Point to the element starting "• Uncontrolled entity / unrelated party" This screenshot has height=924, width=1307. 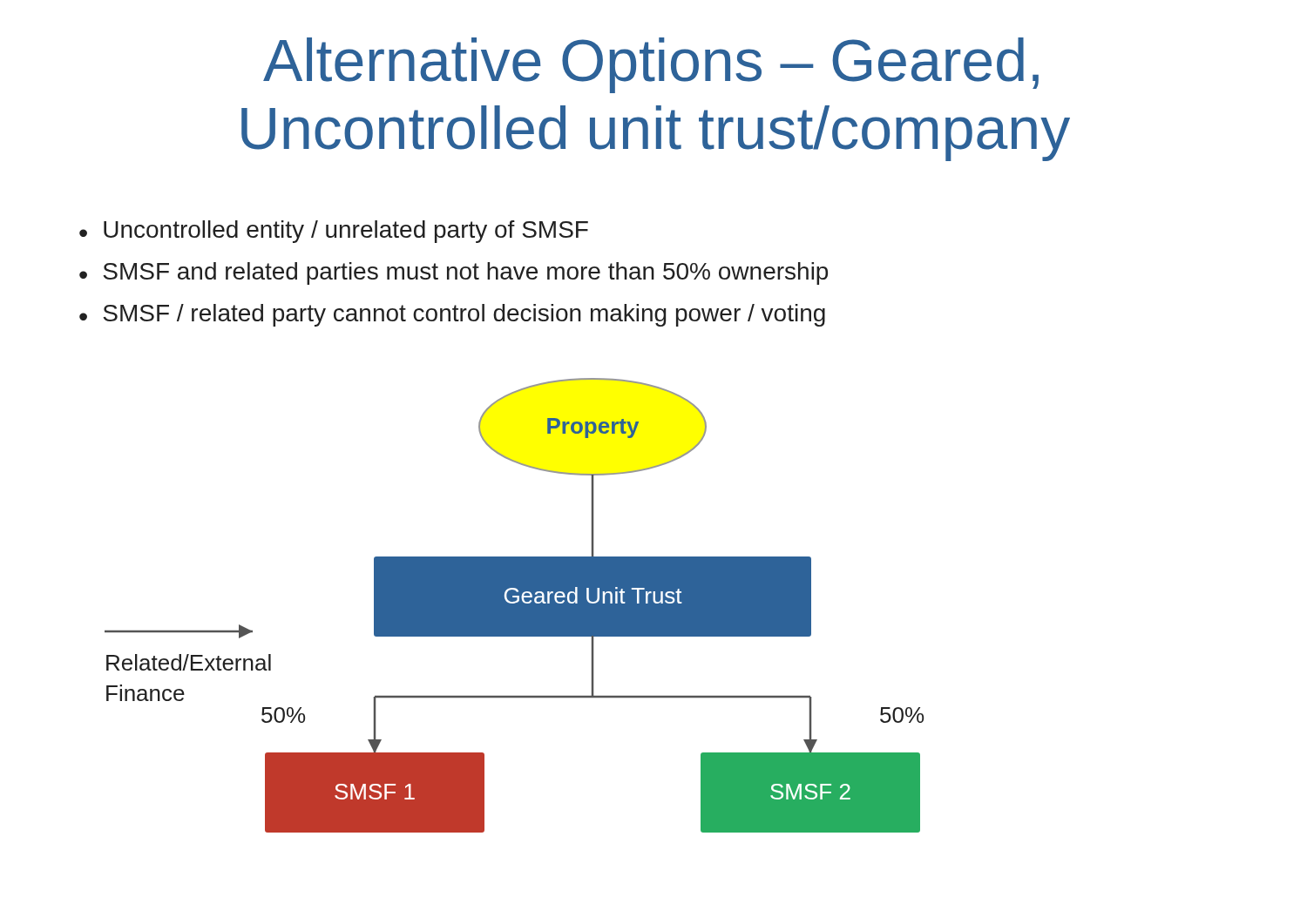[x=334, y=233]
